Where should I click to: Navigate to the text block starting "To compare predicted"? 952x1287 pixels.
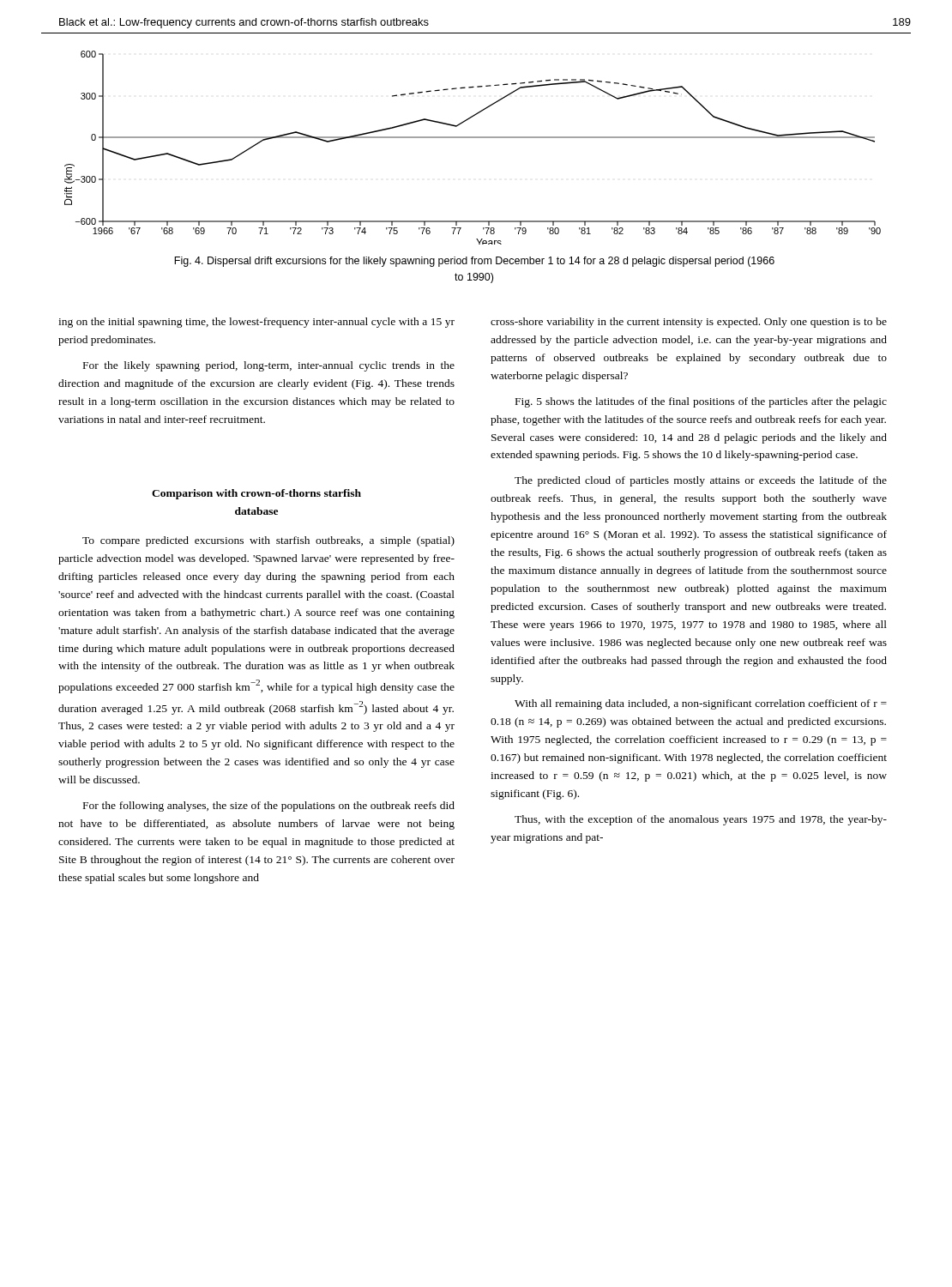pyautogui.click(x=256, y=709)
